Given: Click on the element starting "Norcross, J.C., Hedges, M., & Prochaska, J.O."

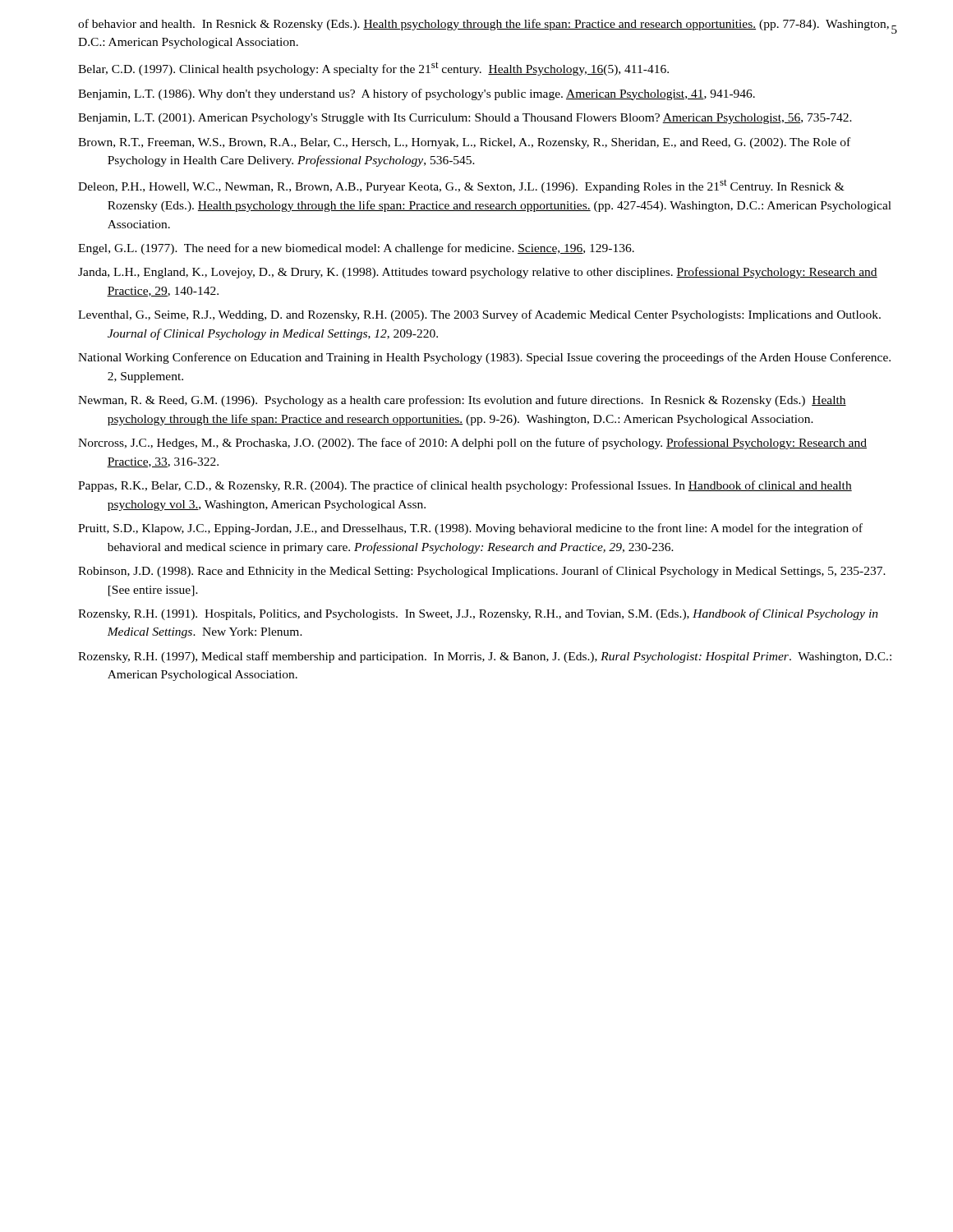Looking at the screenshot, I should click(x=472, y=452).
